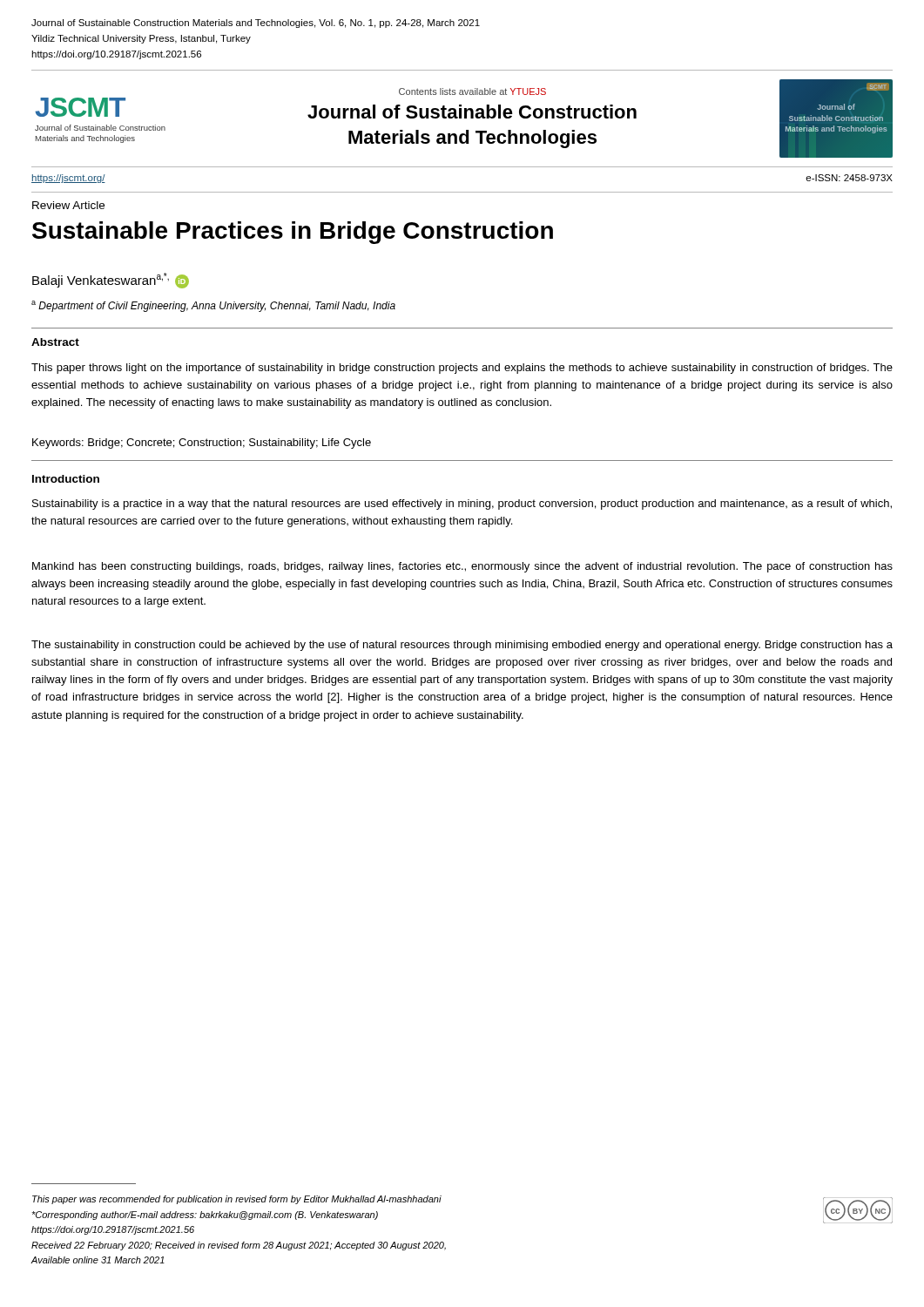The height and width of the screenshot is (1307, 924).
Task: Find a footnote
Action: 408,1230
